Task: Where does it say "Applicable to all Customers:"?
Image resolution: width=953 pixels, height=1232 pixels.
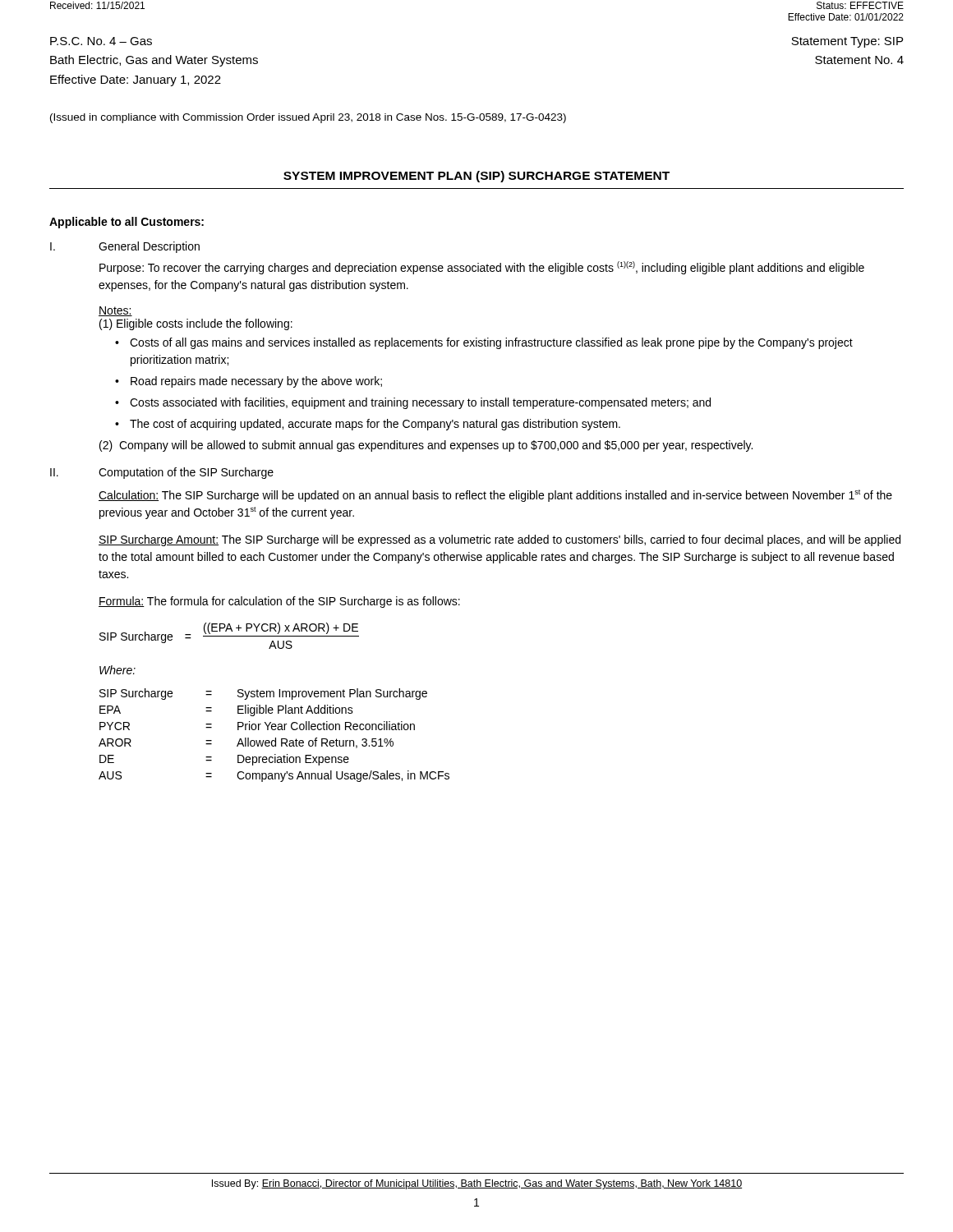Action: pos(127,222)
